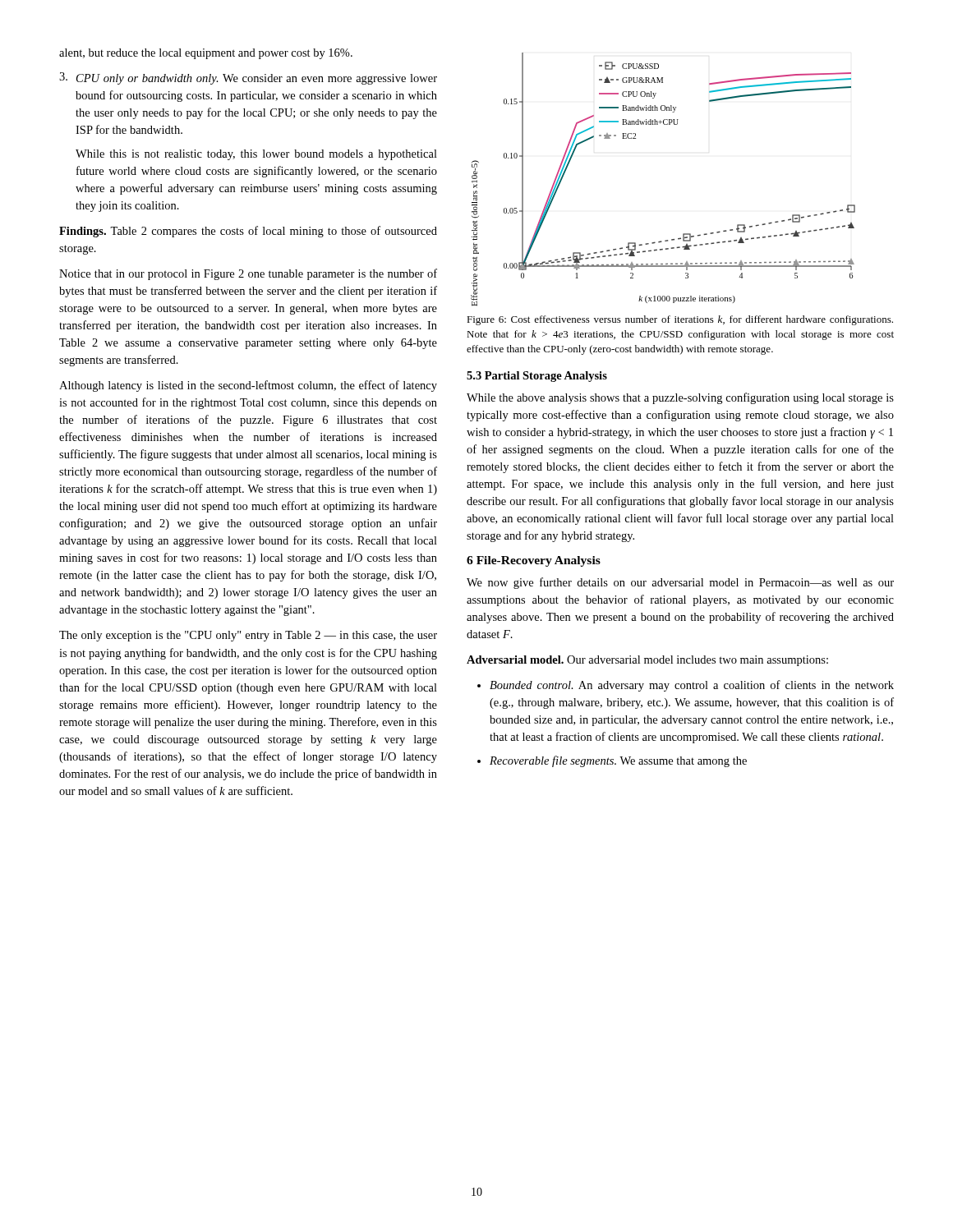Find the region starting "We now give"
953x1232 pixels.
(x=680, y=608)
